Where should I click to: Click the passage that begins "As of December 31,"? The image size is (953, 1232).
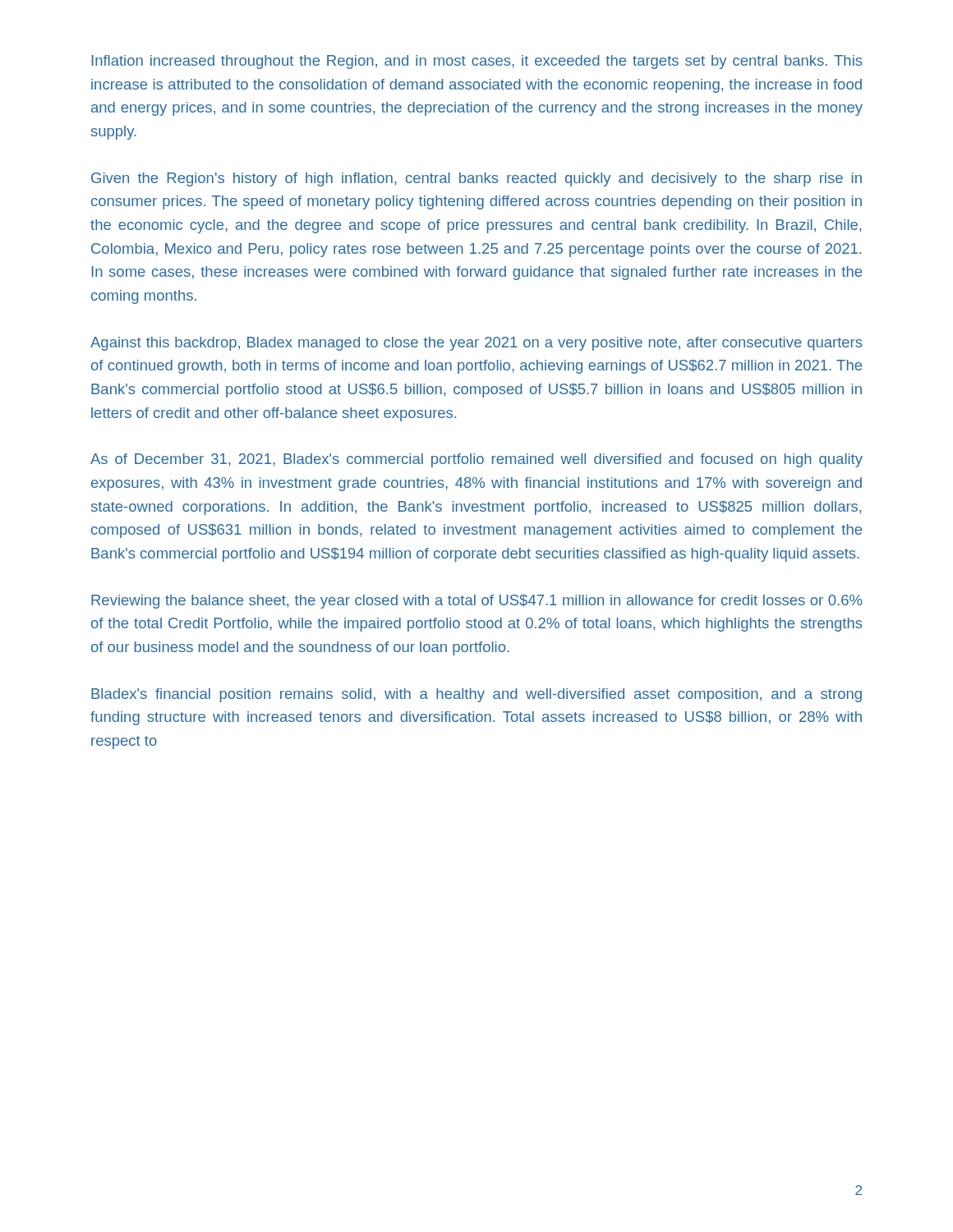[x=476, y=506]
